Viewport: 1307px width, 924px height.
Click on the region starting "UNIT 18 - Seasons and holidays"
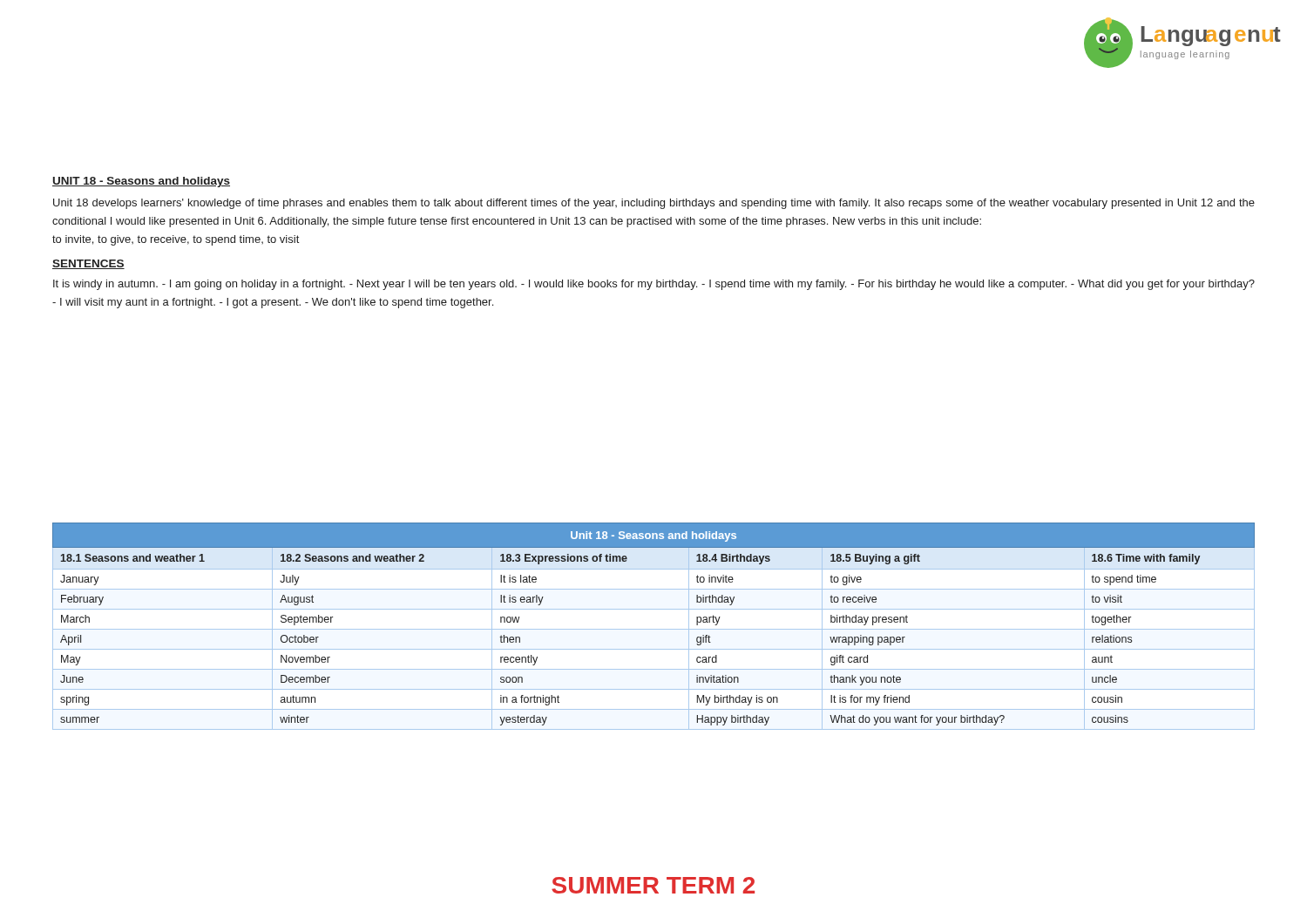click(141, 181)
